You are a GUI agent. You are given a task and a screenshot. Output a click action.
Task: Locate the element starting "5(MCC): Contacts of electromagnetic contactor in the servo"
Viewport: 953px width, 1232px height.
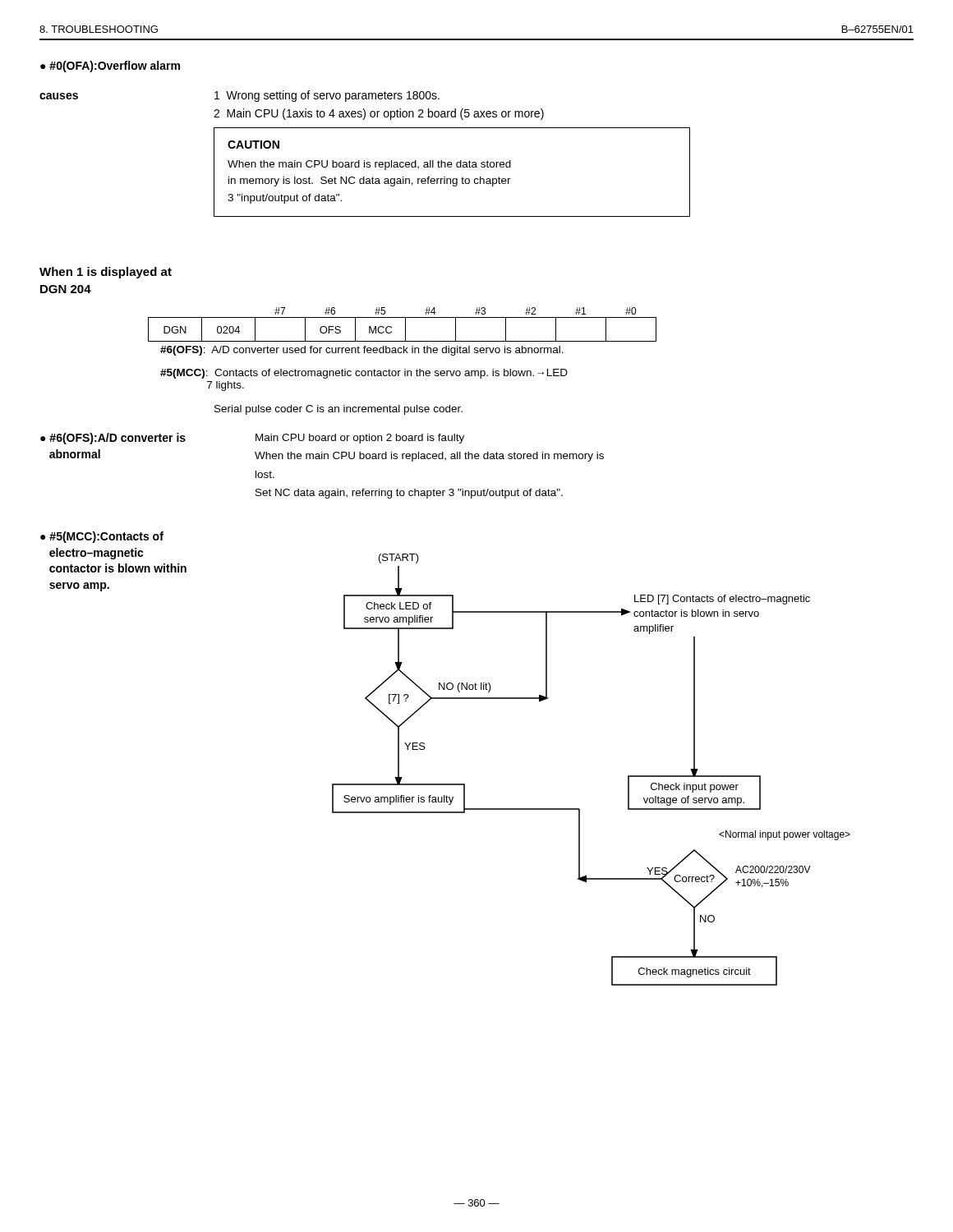point(358,379)
